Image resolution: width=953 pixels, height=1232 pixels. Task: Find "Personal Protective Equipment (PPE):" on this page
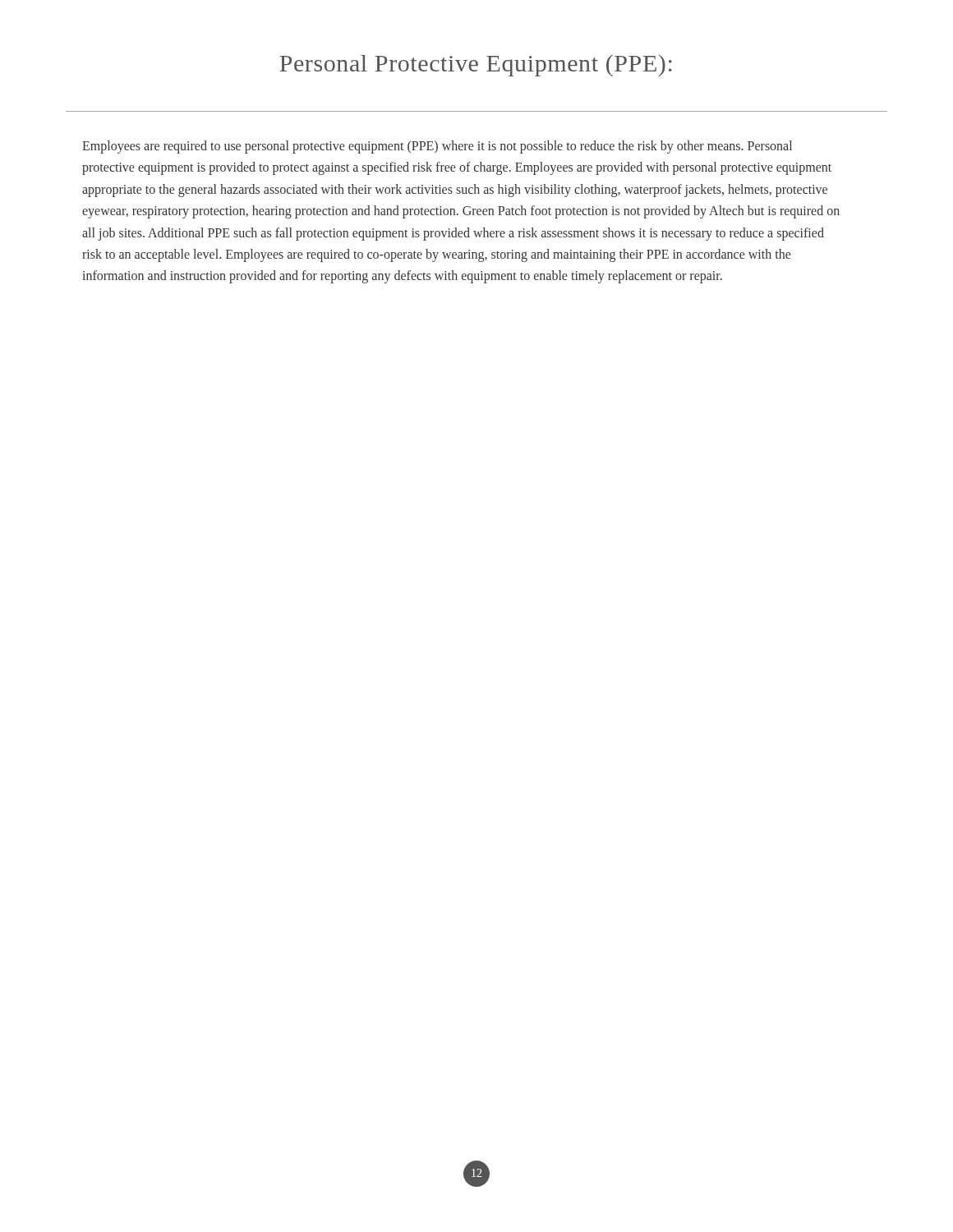coord(476,63)
